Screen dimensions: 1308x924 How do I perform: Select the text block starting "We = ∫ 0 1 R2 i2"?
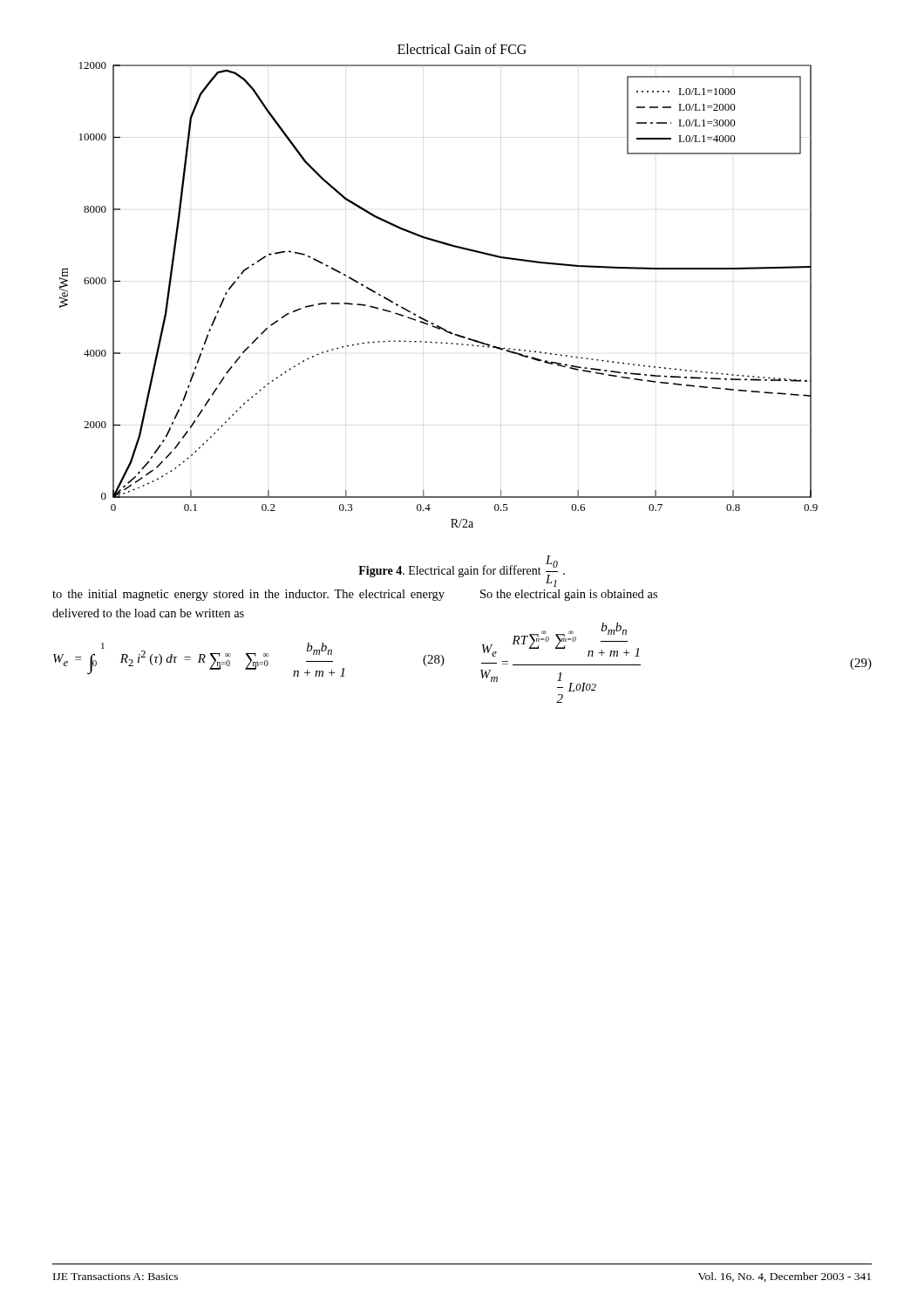(x=248, y=660)
